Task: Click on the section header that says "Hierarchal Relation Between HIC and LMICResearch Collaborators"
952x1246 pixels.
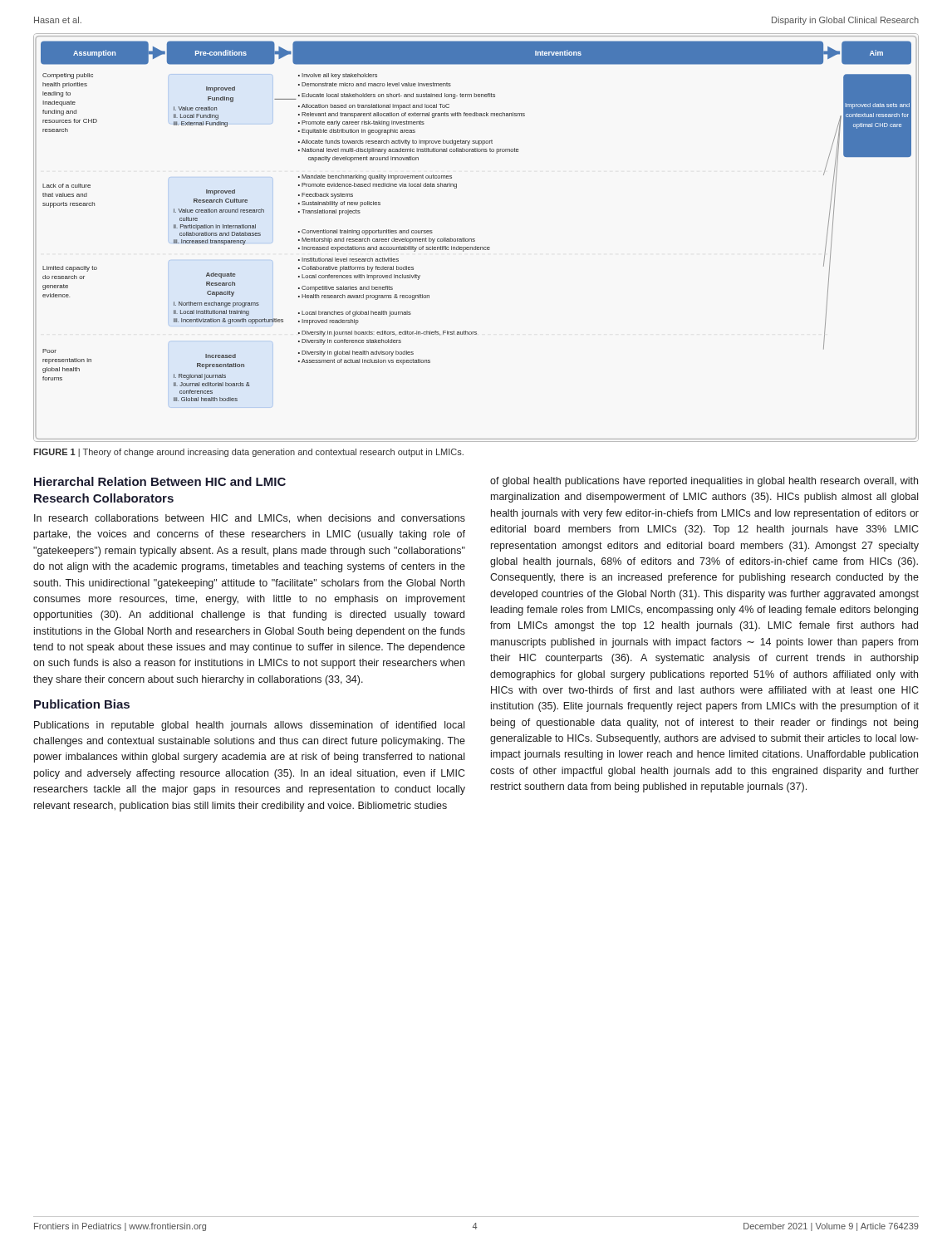Action: point(160,489)
